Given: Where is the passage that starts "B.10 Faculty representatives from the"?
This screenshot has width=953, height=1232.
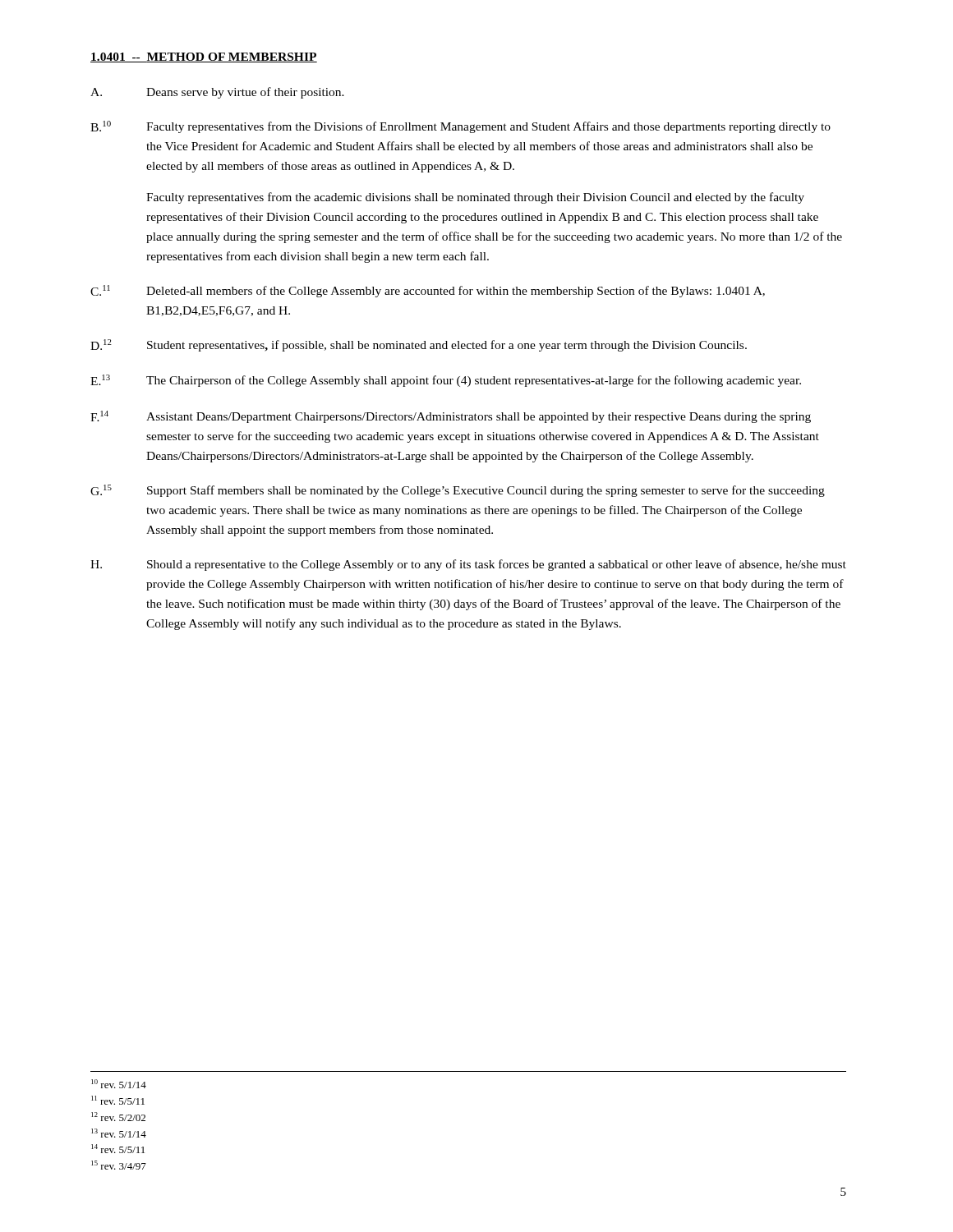Looking at the screenshot, I should tap(468, 191).
